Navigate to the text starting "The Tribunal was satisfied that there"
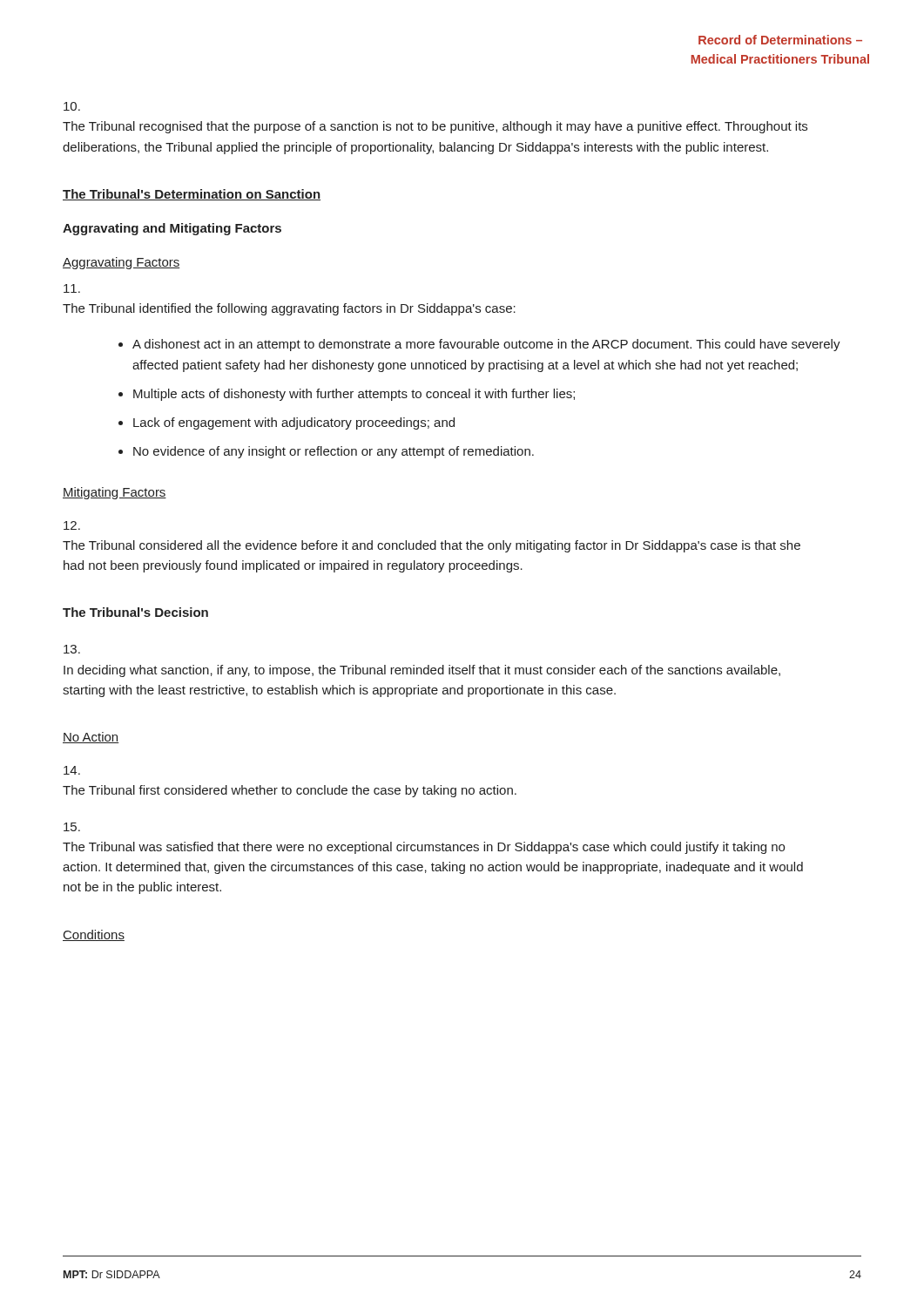Image resolution: width=924 pixels, height=1307 pixels. click(438, 856)
